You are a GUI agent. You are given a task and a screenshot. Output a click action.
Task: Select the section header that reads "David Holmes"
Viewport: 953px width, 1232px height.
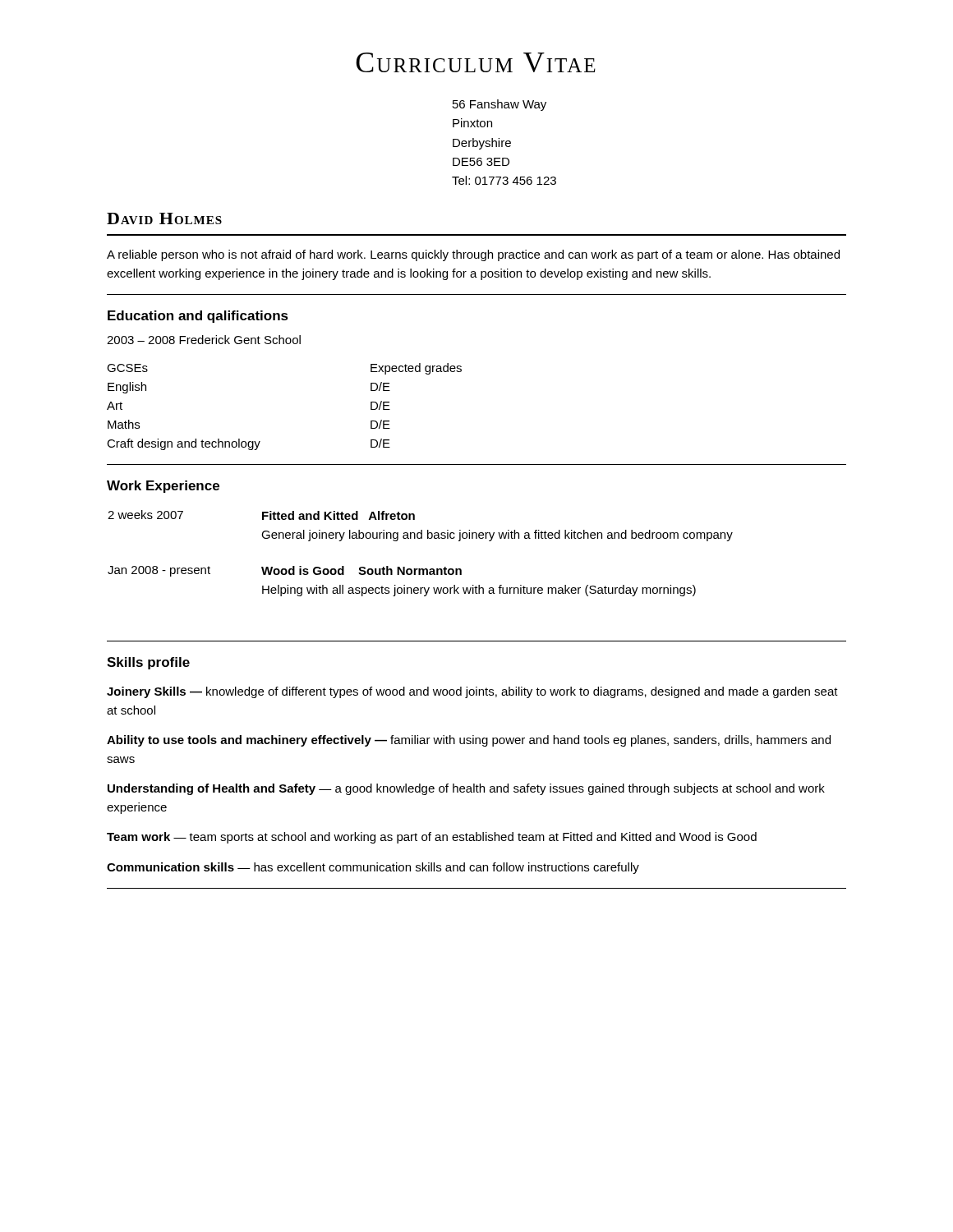click(x=165, y=218)
